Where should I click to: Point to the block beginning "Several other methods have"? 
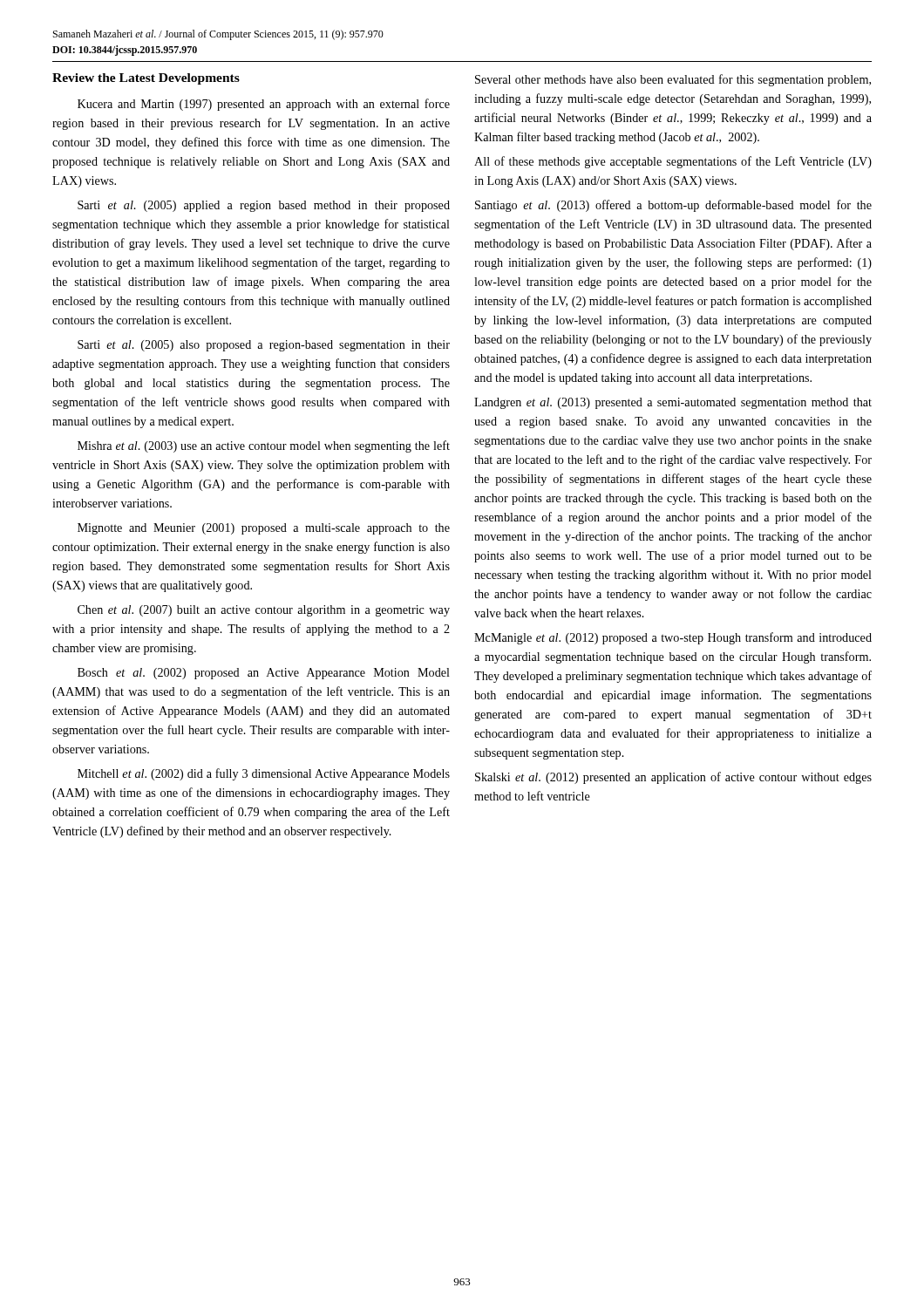(673, 438)
